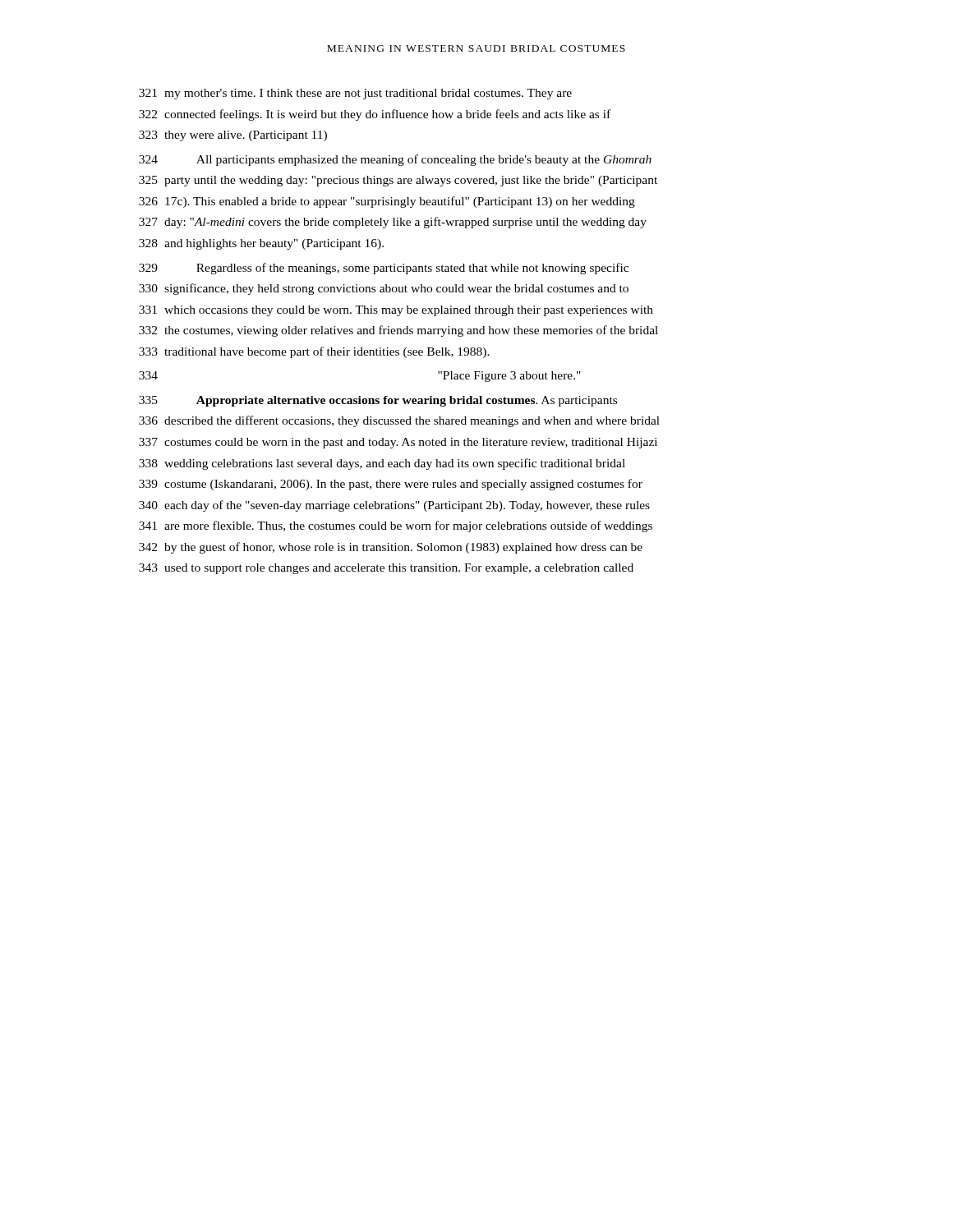Locate the text starting "331 which occasions they could be"
Screen dimensions: 1232x953
click(x=476, y=309)
